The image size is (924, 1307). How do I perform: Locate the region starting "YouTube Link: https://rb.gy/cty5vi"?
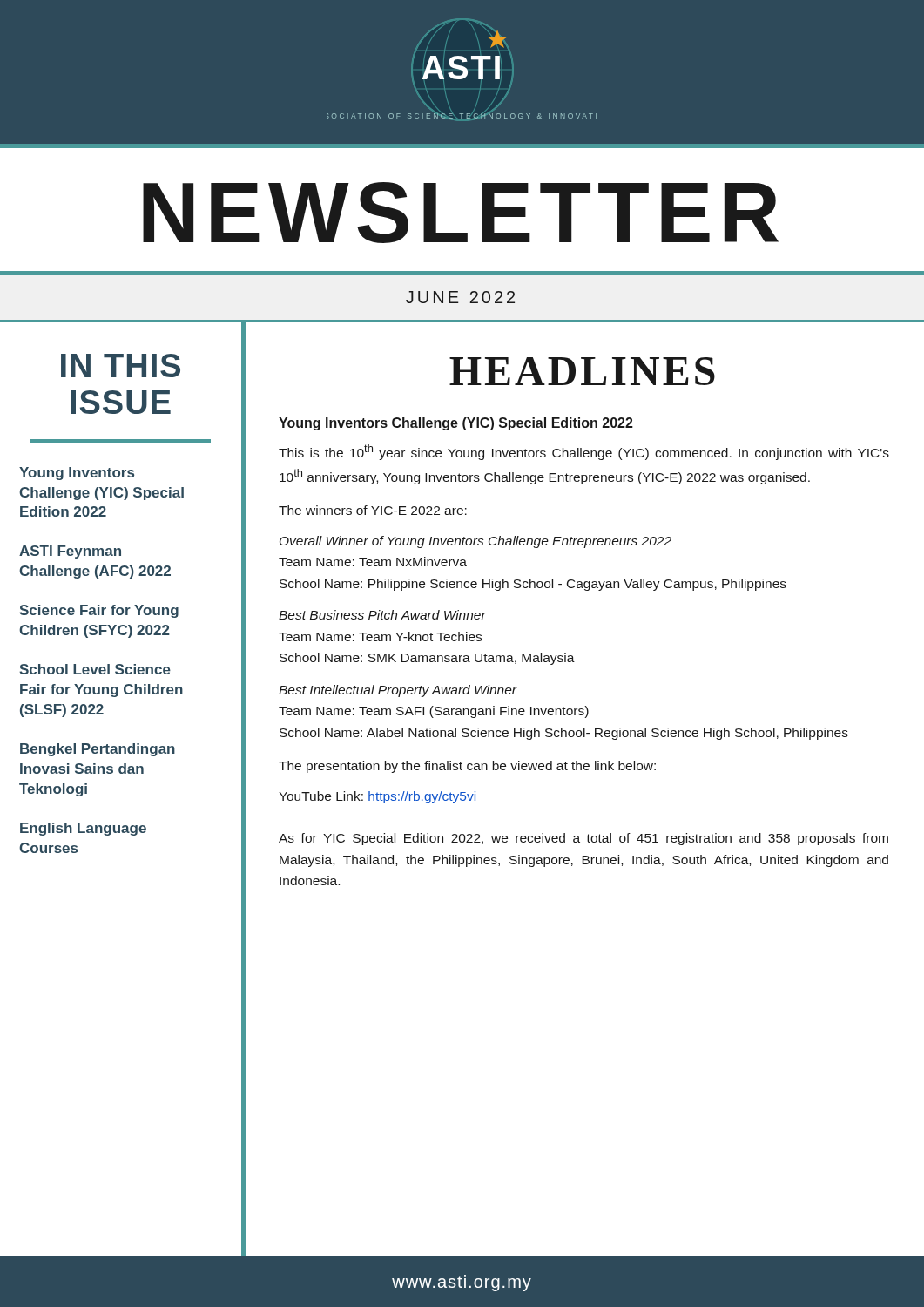378,796
